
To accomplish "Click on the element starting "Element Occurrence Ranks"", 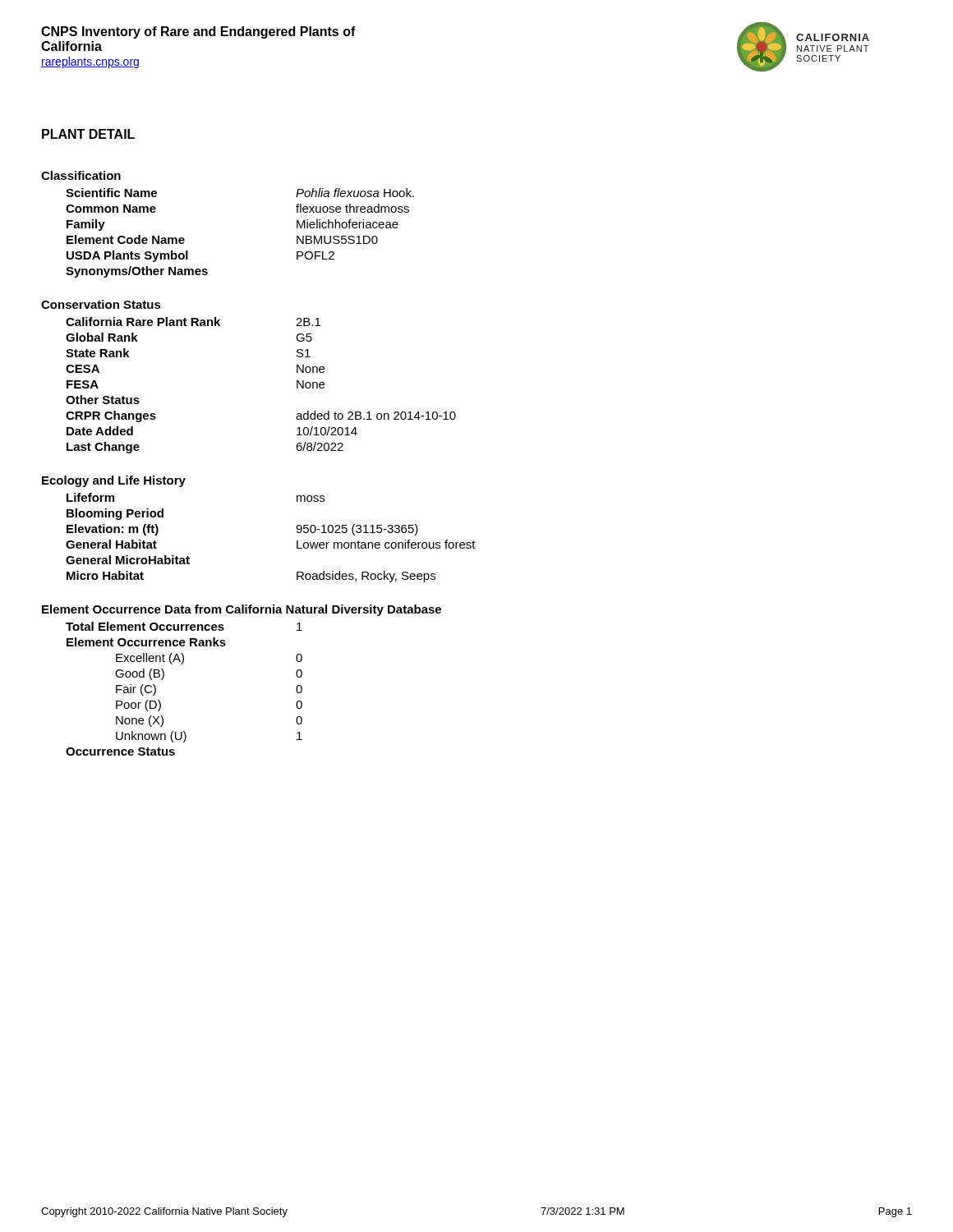I will point(181,642).
